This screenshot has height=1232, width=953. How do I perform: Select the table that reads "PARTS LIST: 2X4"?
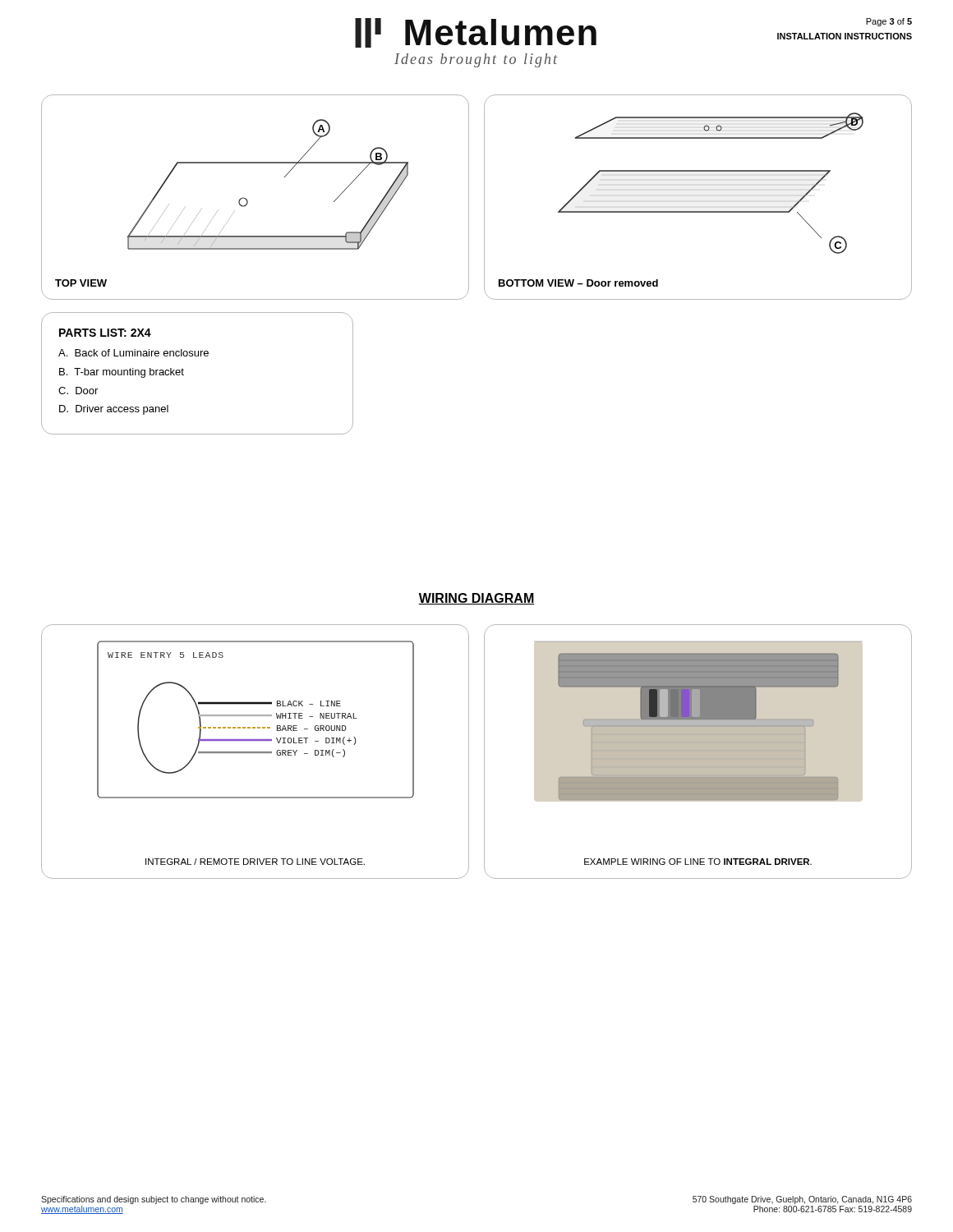(197, 373)
